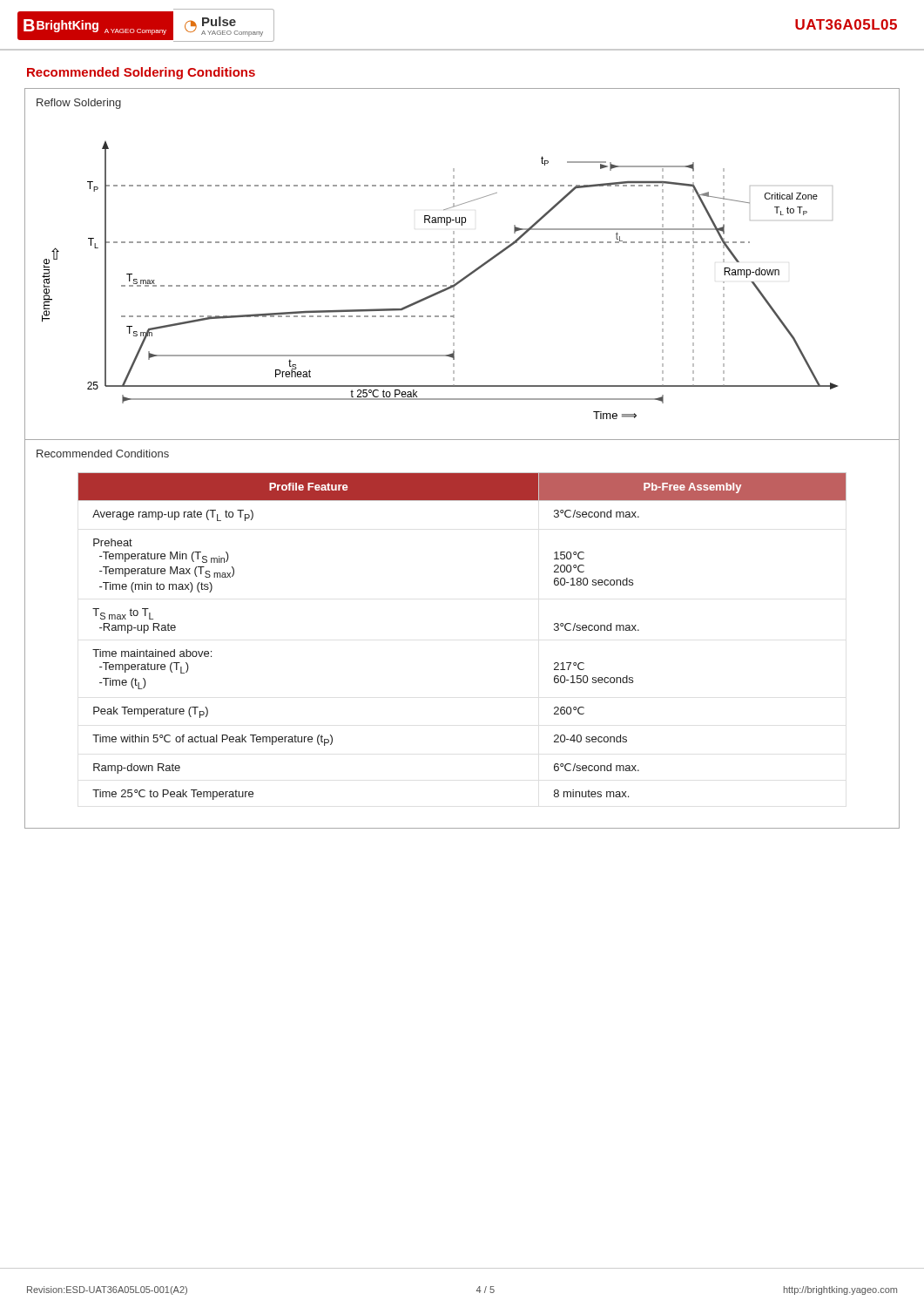Viewport: 924px width, 1307px height.
Task: Point to "Reflow Soldering"
Action: (x=78, y=102)
